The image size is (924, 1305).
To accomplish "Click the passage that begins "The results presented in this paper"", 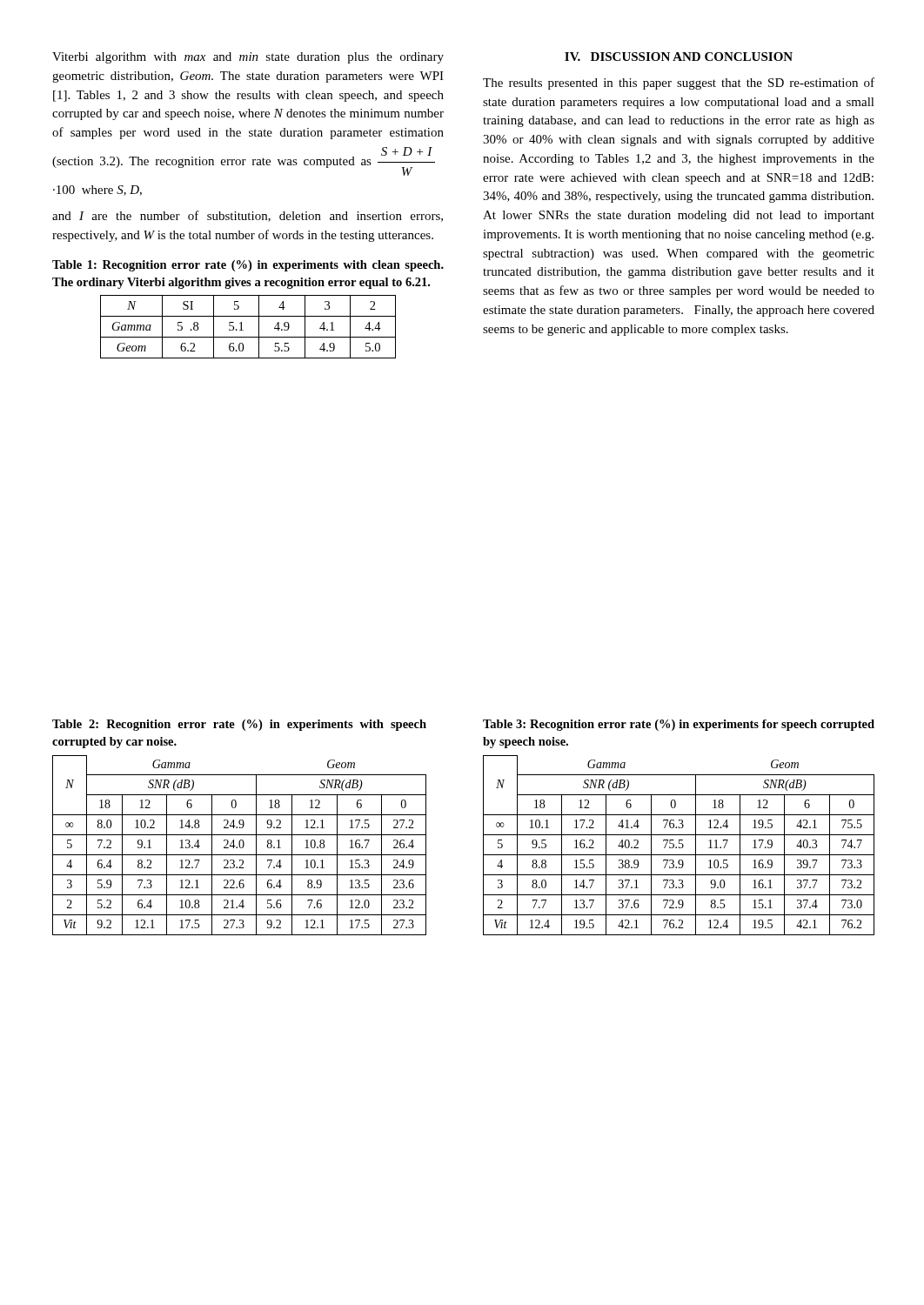I will tap(679, 206).
